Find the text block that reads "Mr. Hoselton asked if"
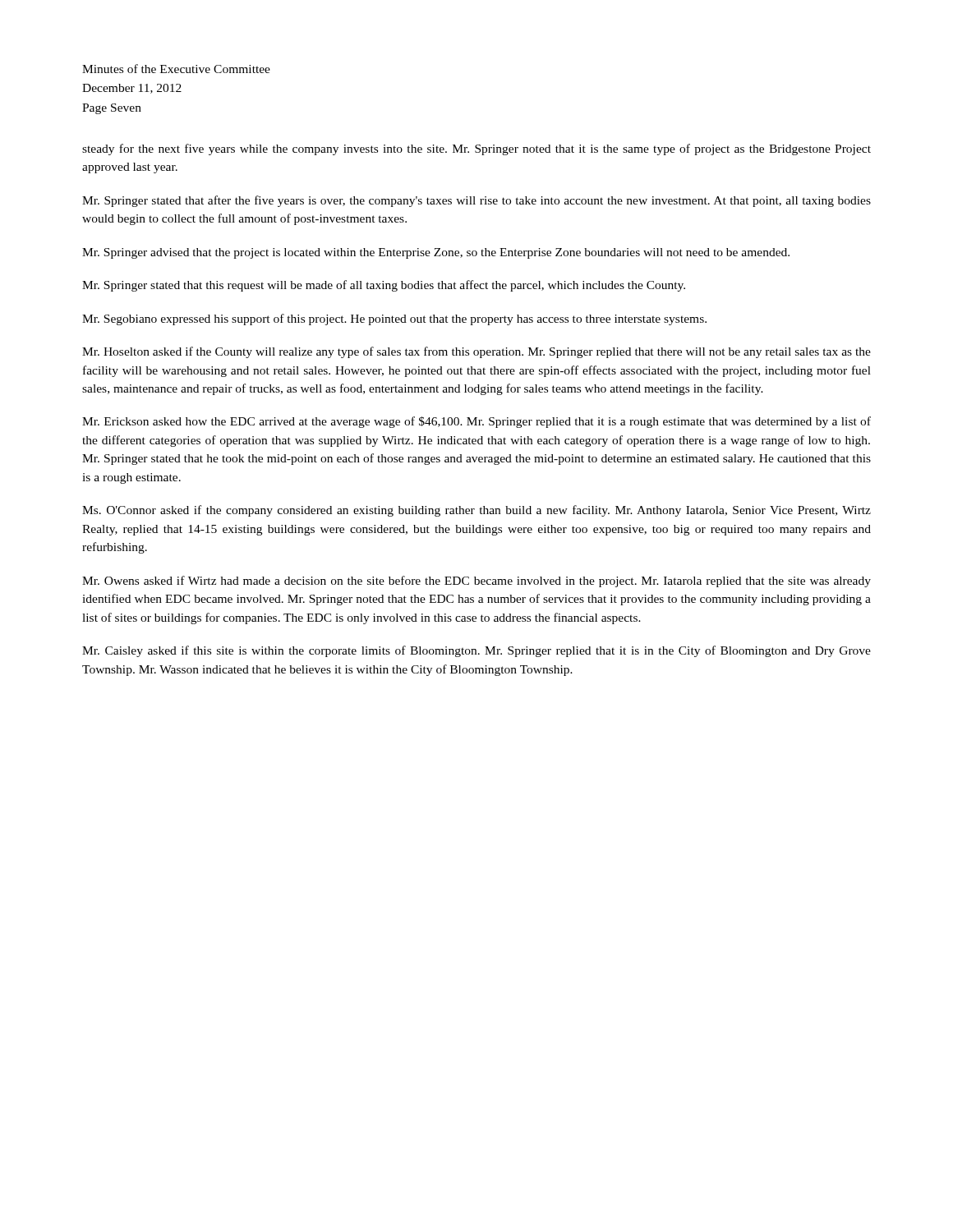Image resolution: width=953 pixels, height=1232 pixels. [476, 370]
